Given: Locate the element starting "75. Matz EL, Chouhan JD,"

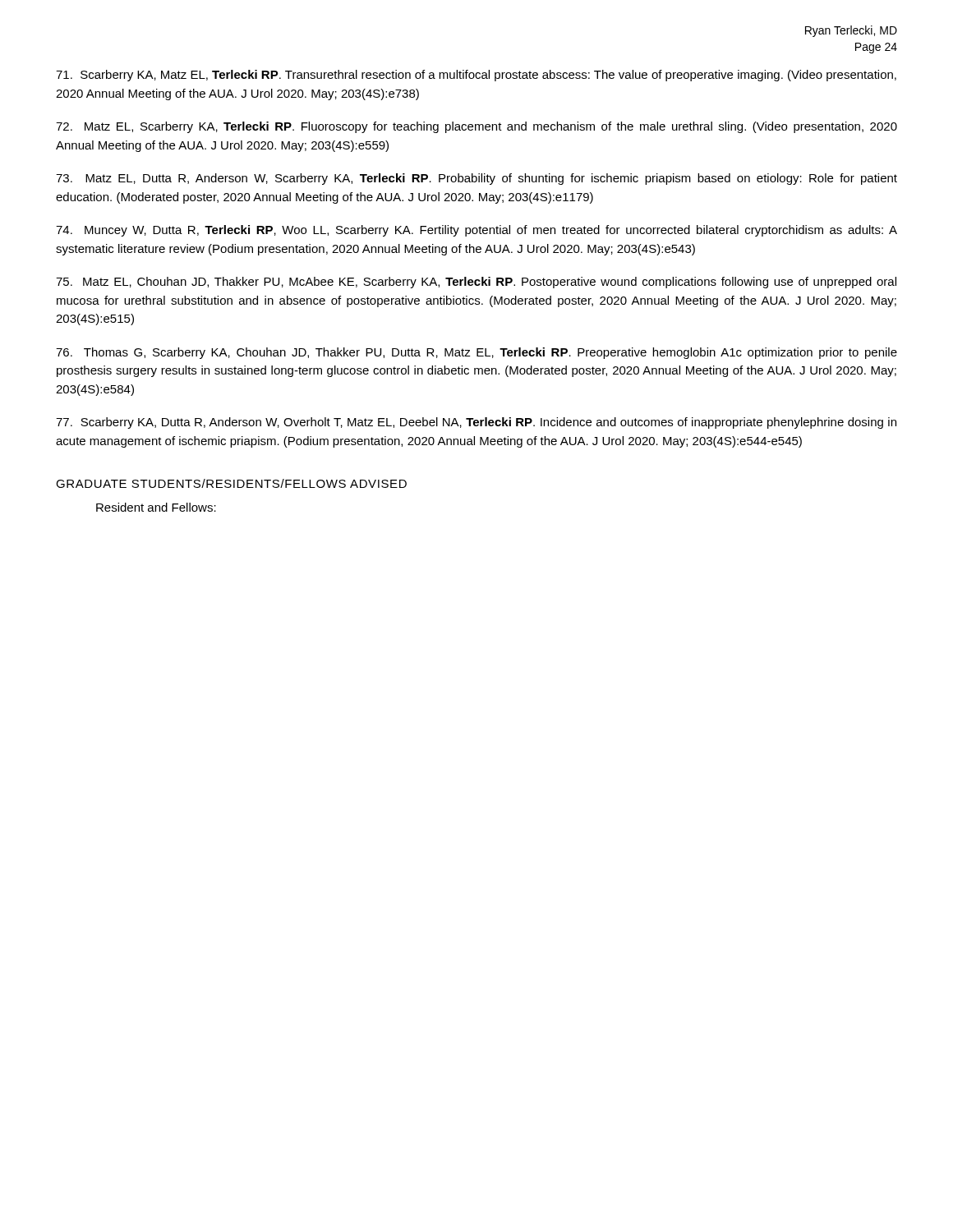Looking at the screenshot, I should [x=476, y=300].
